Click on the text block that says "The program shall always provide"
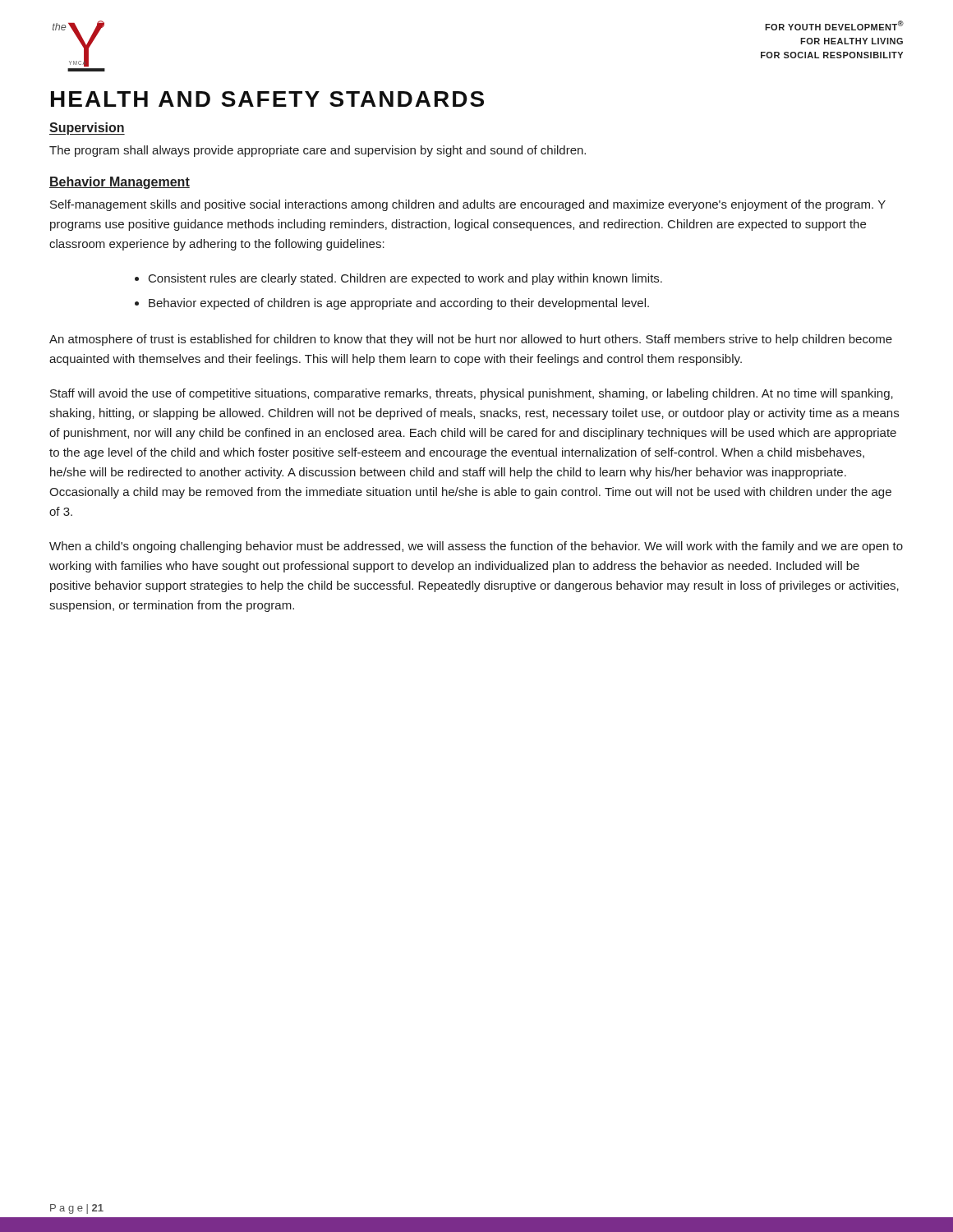 [476, 150]
